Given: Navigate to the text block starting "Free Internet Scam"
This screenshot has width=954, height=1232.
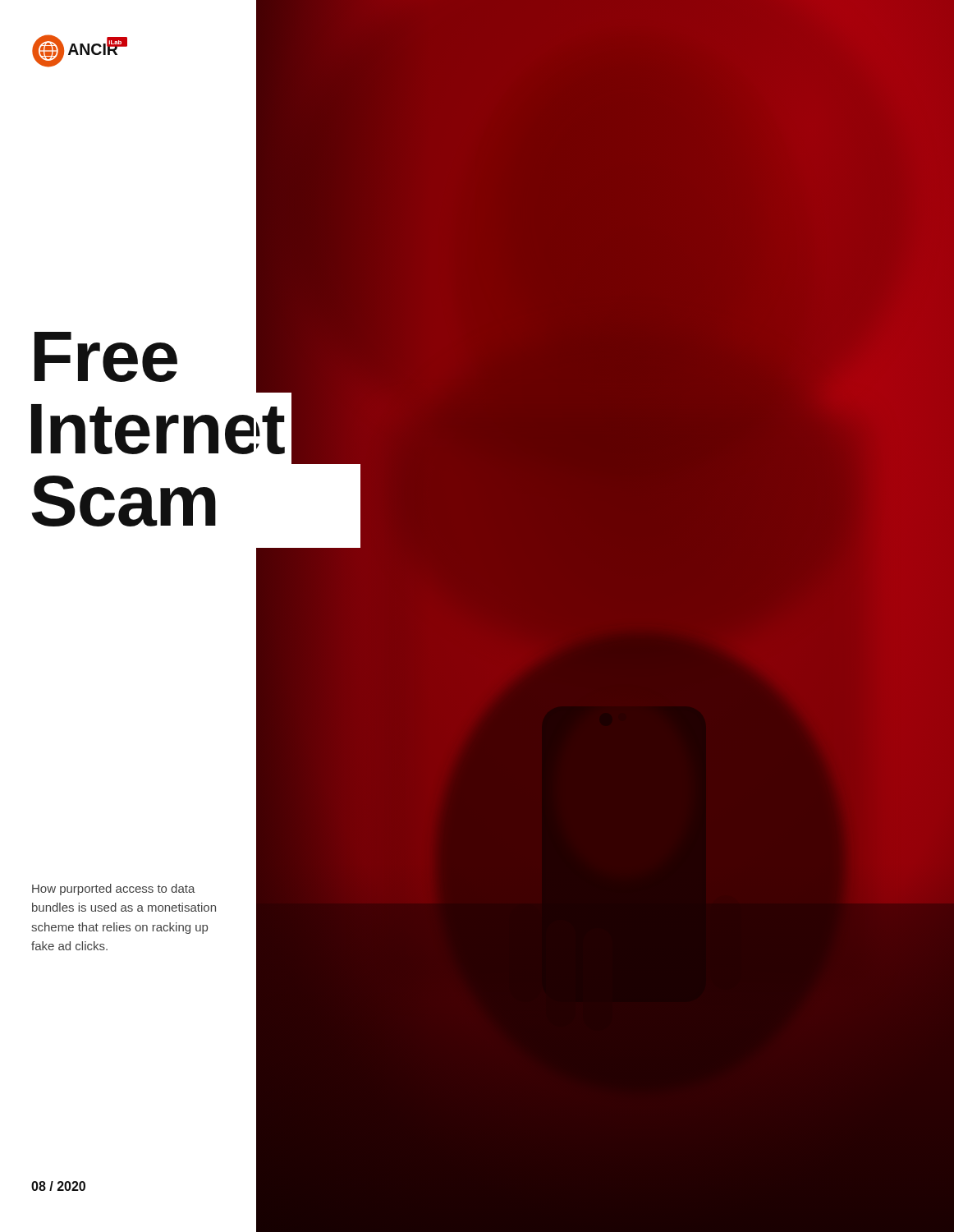Looking at the screenshot, I should (160, 429).
